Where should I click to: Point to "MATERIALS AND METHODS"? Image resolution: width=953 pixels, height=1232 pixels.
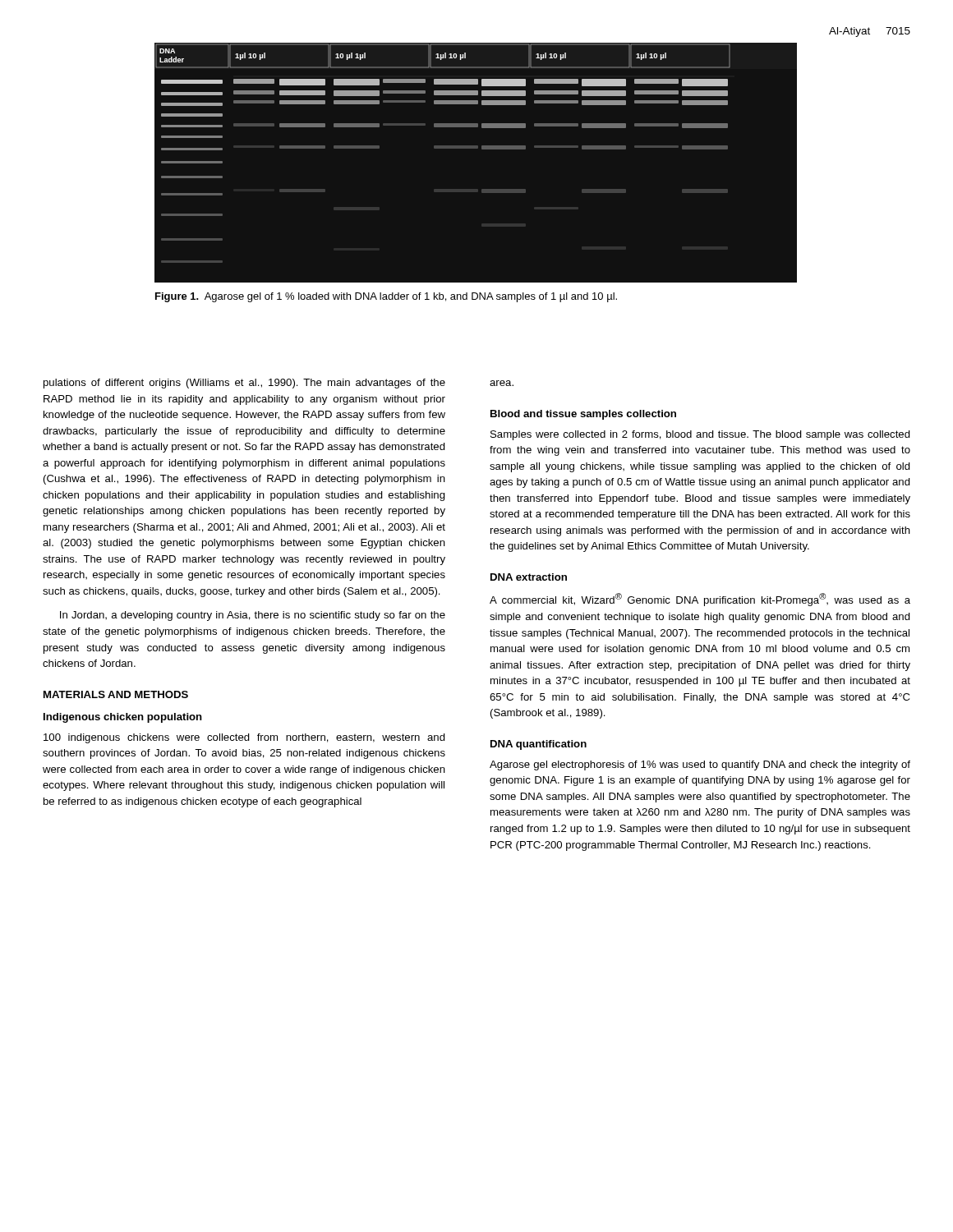point(116,694)
